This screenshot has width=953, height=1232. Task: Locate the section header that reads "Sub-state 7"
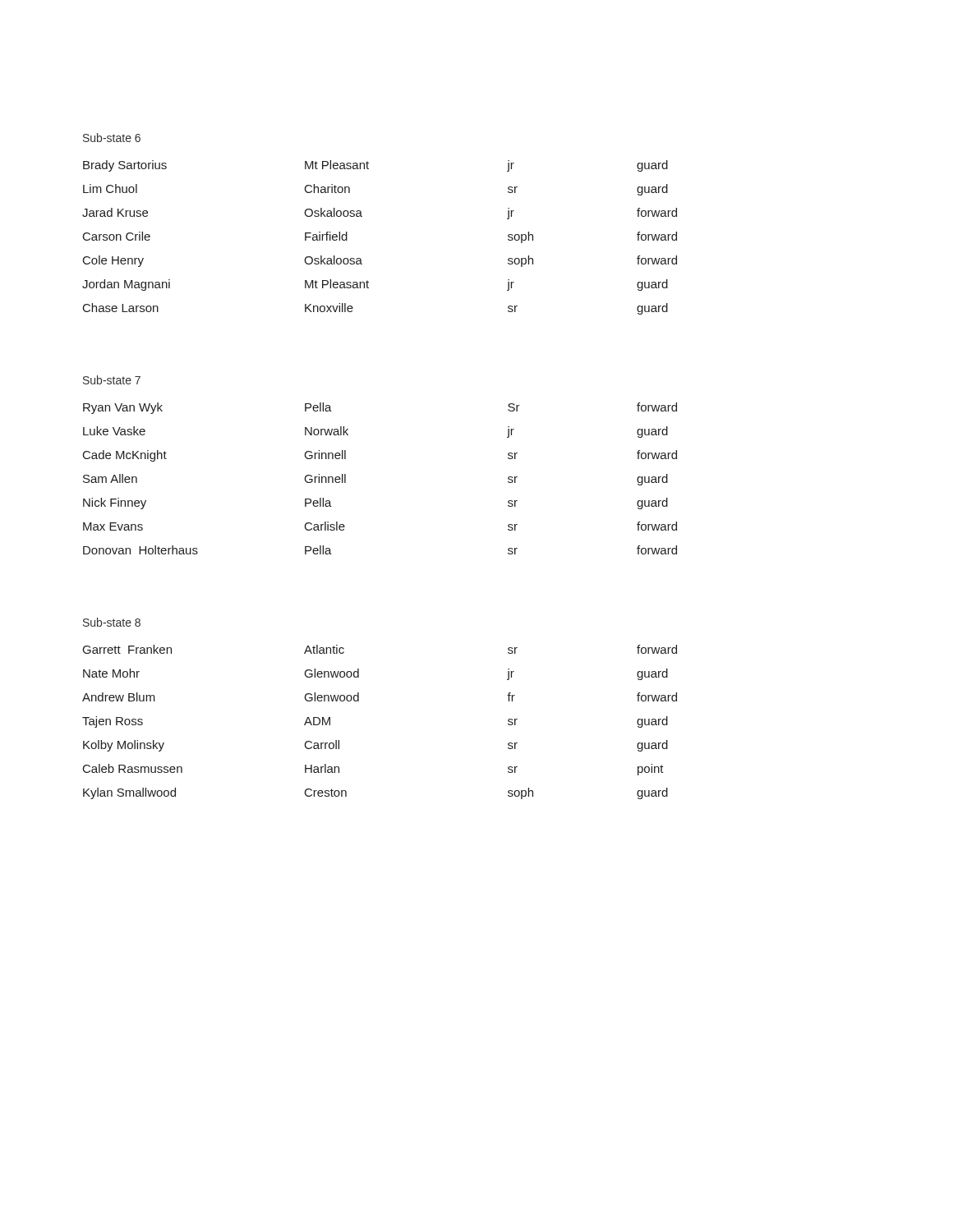click(112, 380)
